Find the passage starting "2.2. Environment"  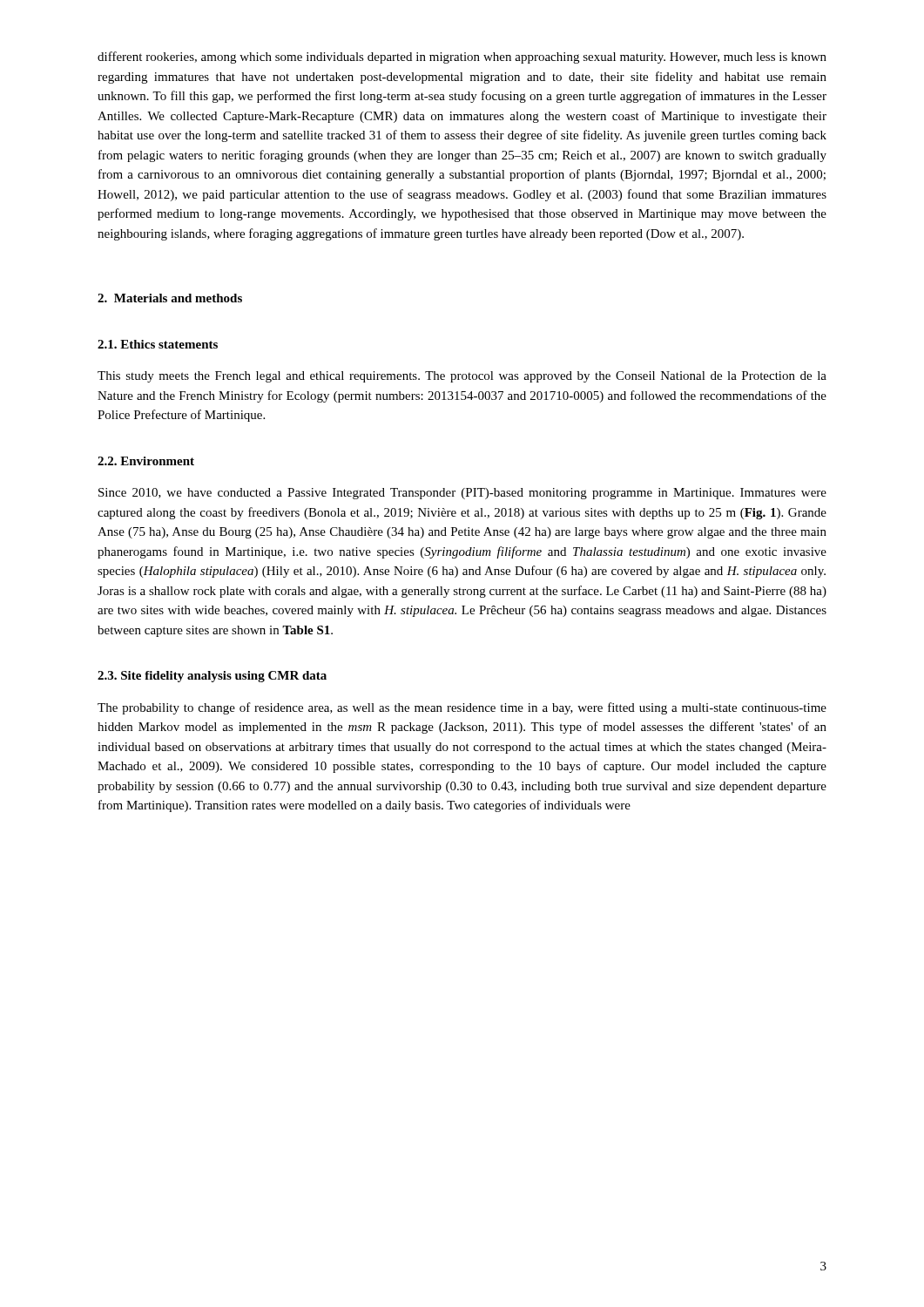pos(146,461)
